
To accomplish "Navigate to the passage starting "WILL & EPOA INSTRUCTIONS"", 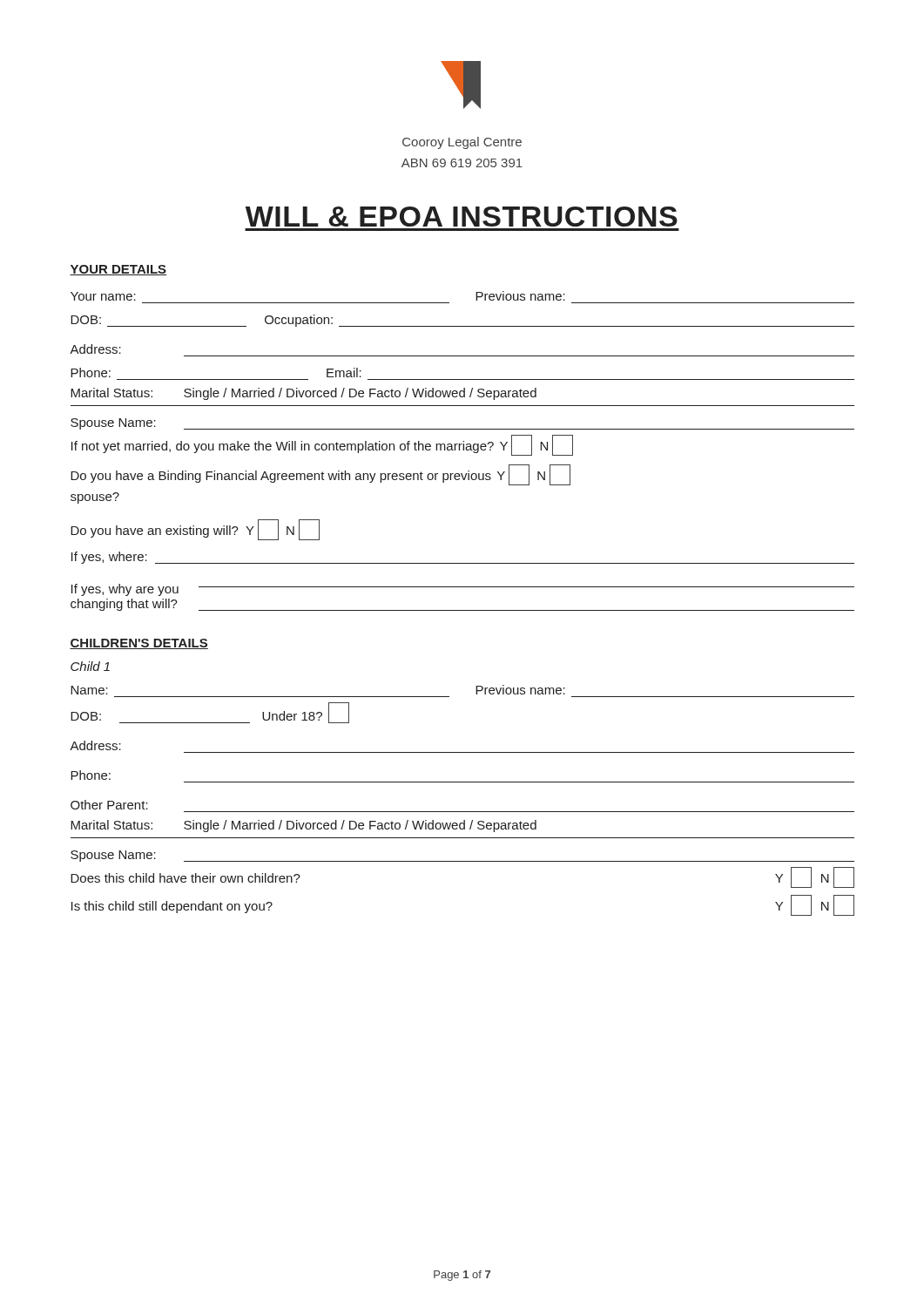I will point(462,216).
